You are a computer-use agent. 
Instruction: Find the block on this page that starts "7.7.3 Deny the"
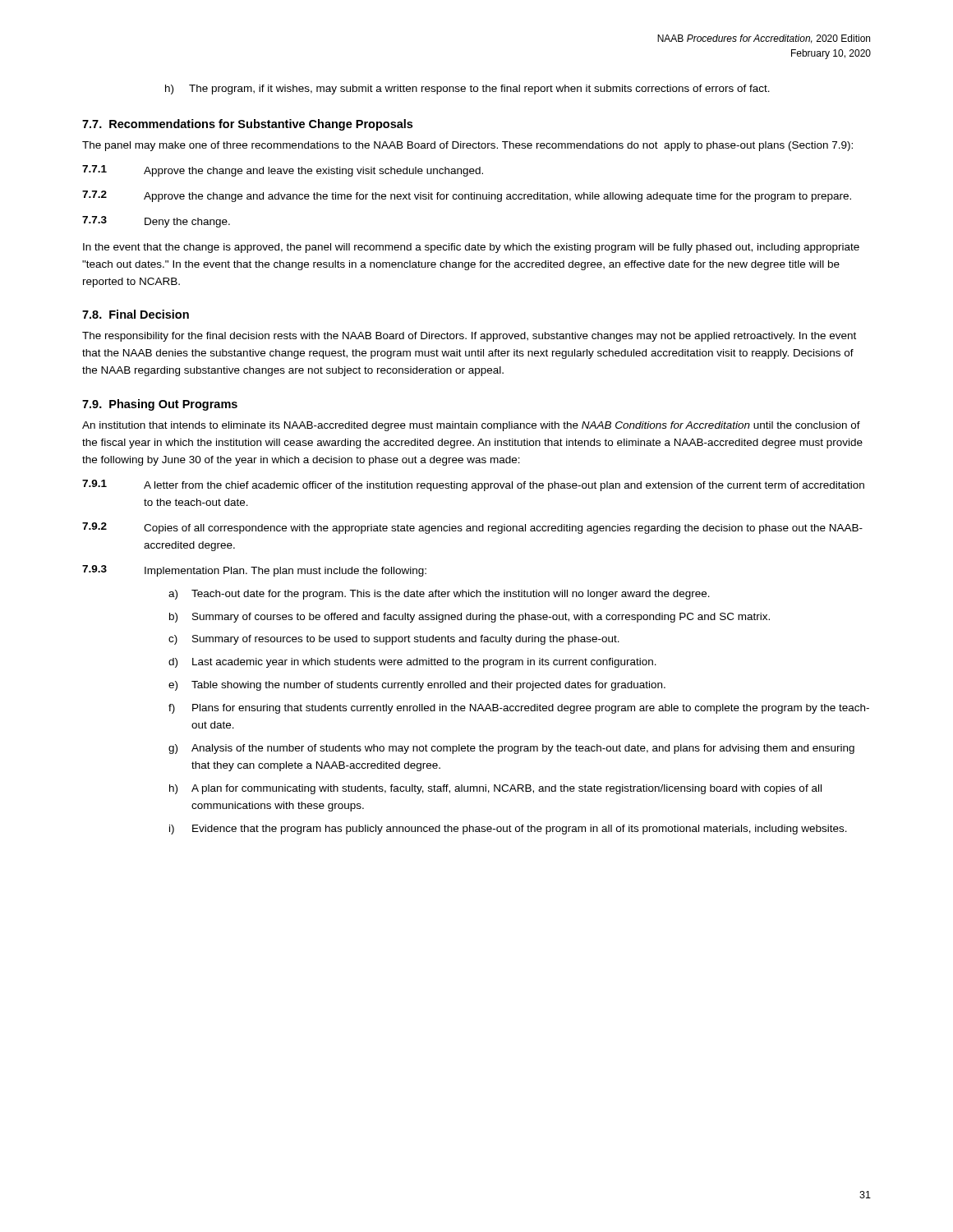click(156, 222)
